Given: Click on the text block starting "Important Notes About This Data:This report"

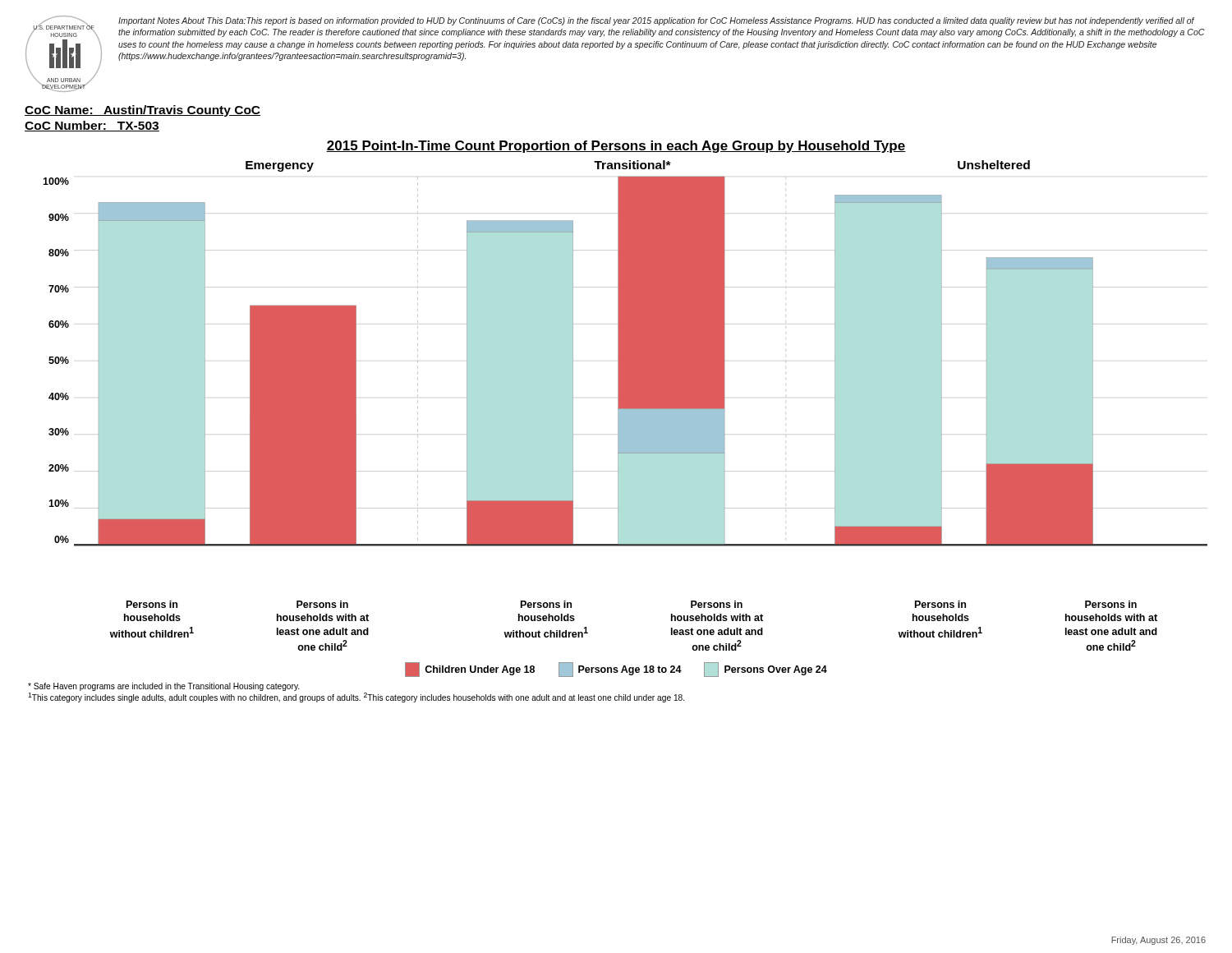Looking at the screenshot, I should pos(661,38).
